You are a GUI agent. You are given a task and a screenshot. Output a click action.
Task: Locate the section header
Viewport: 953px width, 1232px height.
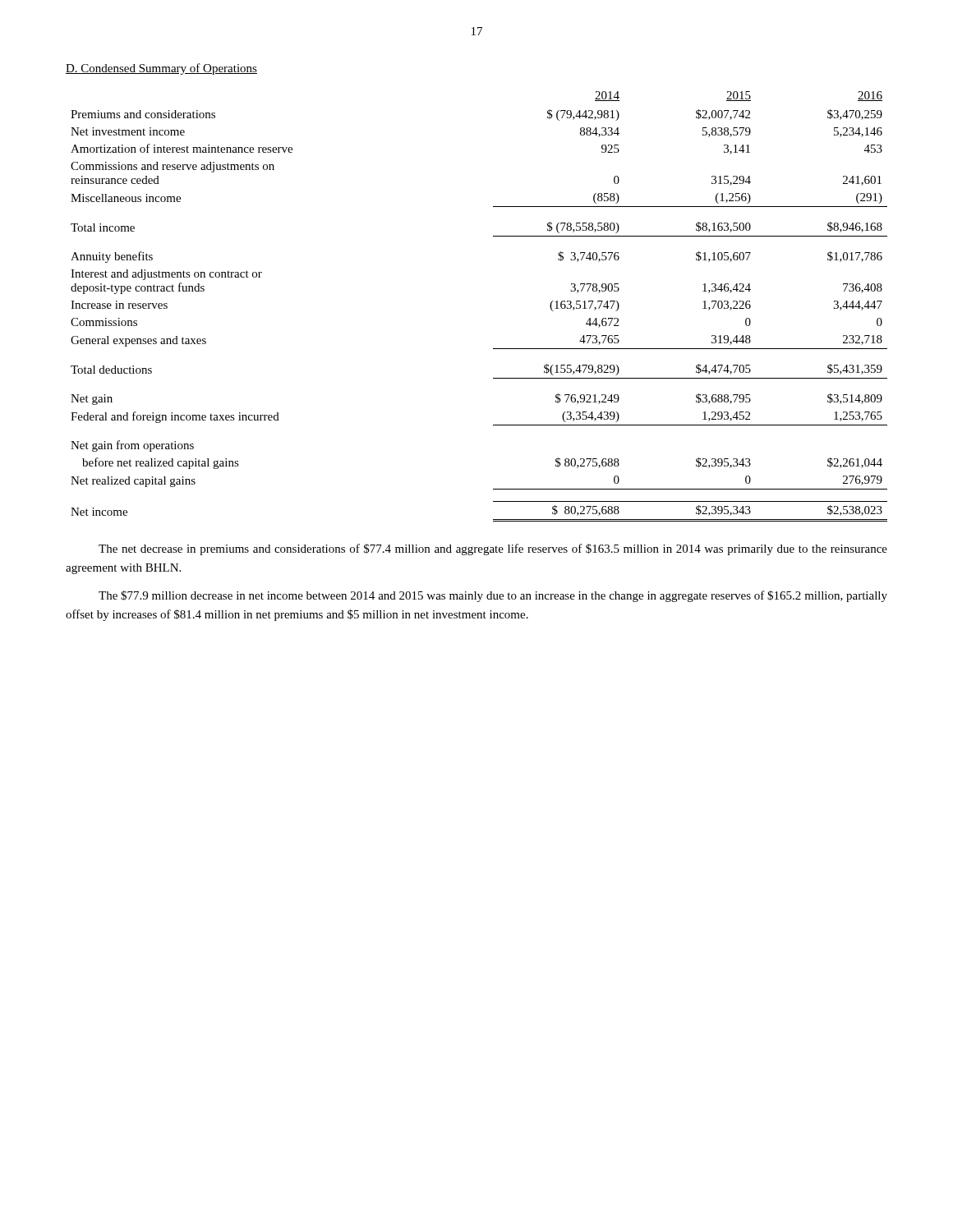tap(161, 68)
